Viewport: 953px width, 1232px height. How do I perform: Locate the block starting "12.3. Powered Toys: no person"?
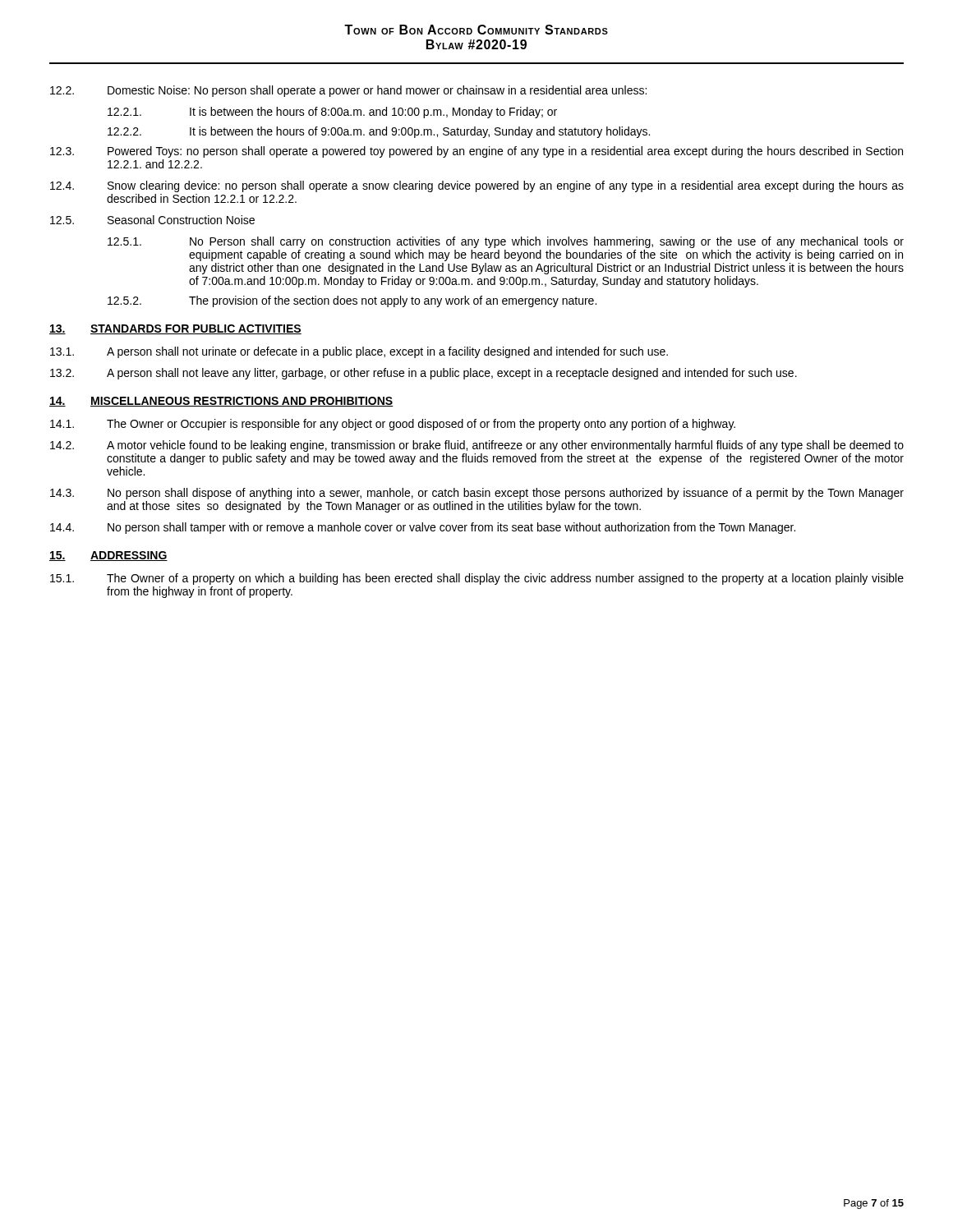point(476,158)
